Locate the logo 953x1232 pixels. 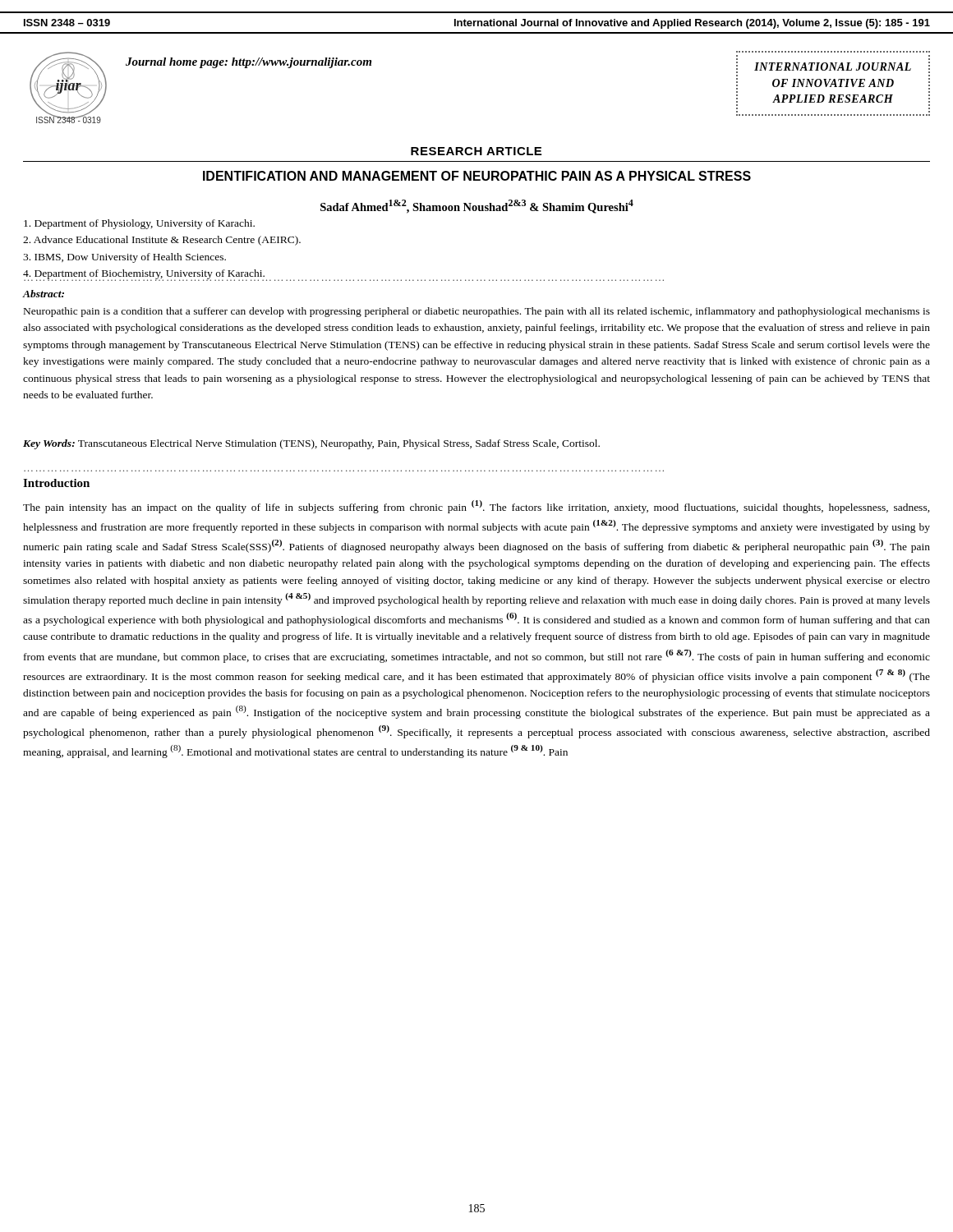(70, 92)
